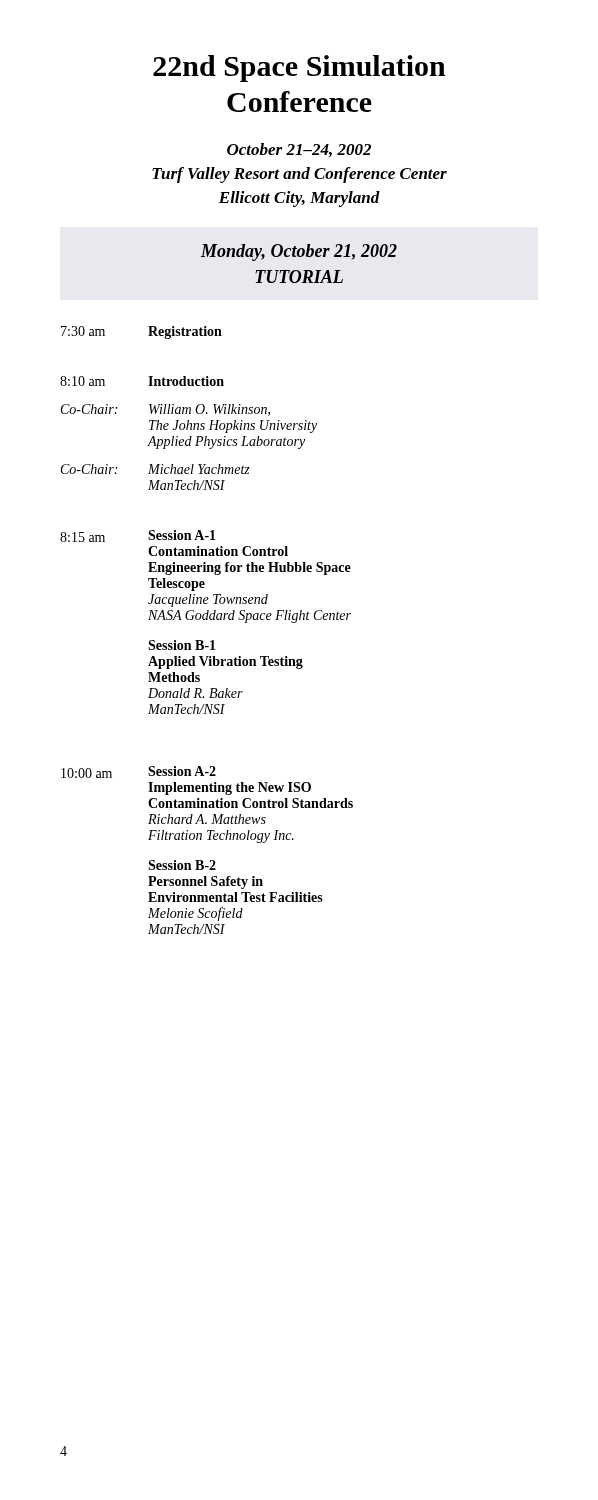Locate the text "Co-Chair: Michael Yachmetz ManTech/NSI"
The height and width of the screenshot is (1500, 598).
(x=156, y=469)
